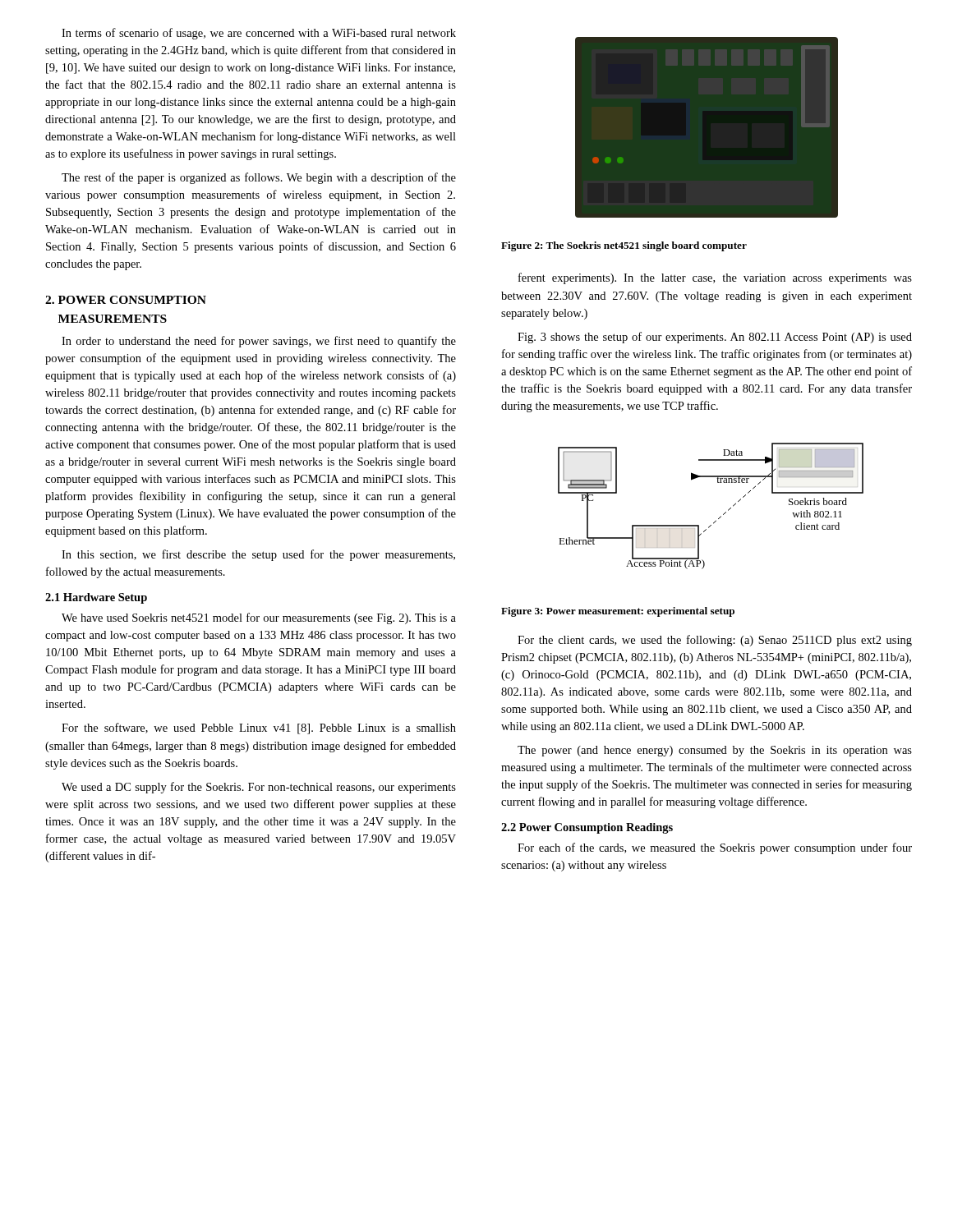Find the text block containing "In terms of scenario of usage, we"
The height and width of the screenshot is (1232, 953).
(251, 94)
